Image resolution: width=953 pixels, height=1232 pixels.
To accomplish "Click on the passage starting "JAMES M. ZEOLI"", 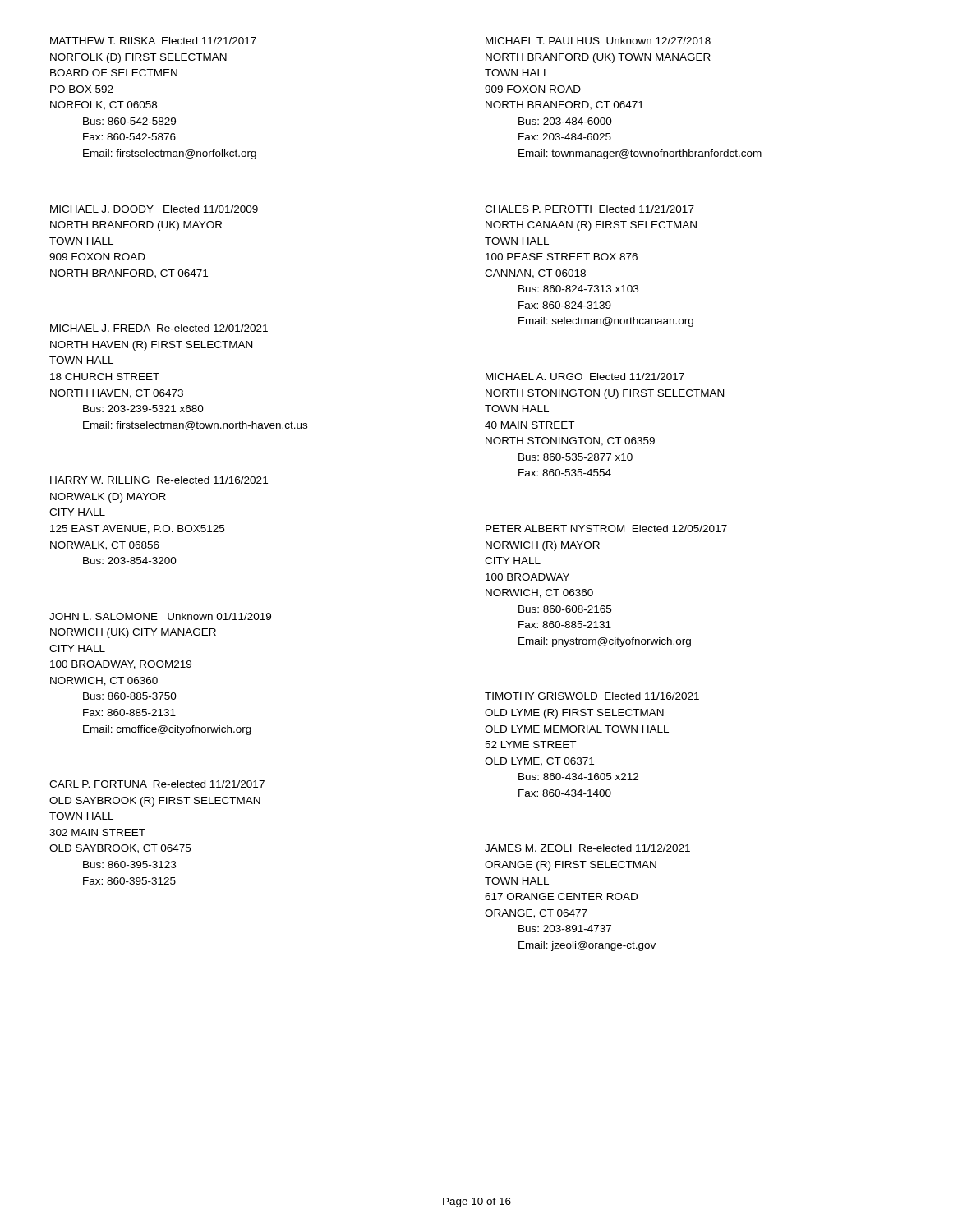I will (587, 848).
